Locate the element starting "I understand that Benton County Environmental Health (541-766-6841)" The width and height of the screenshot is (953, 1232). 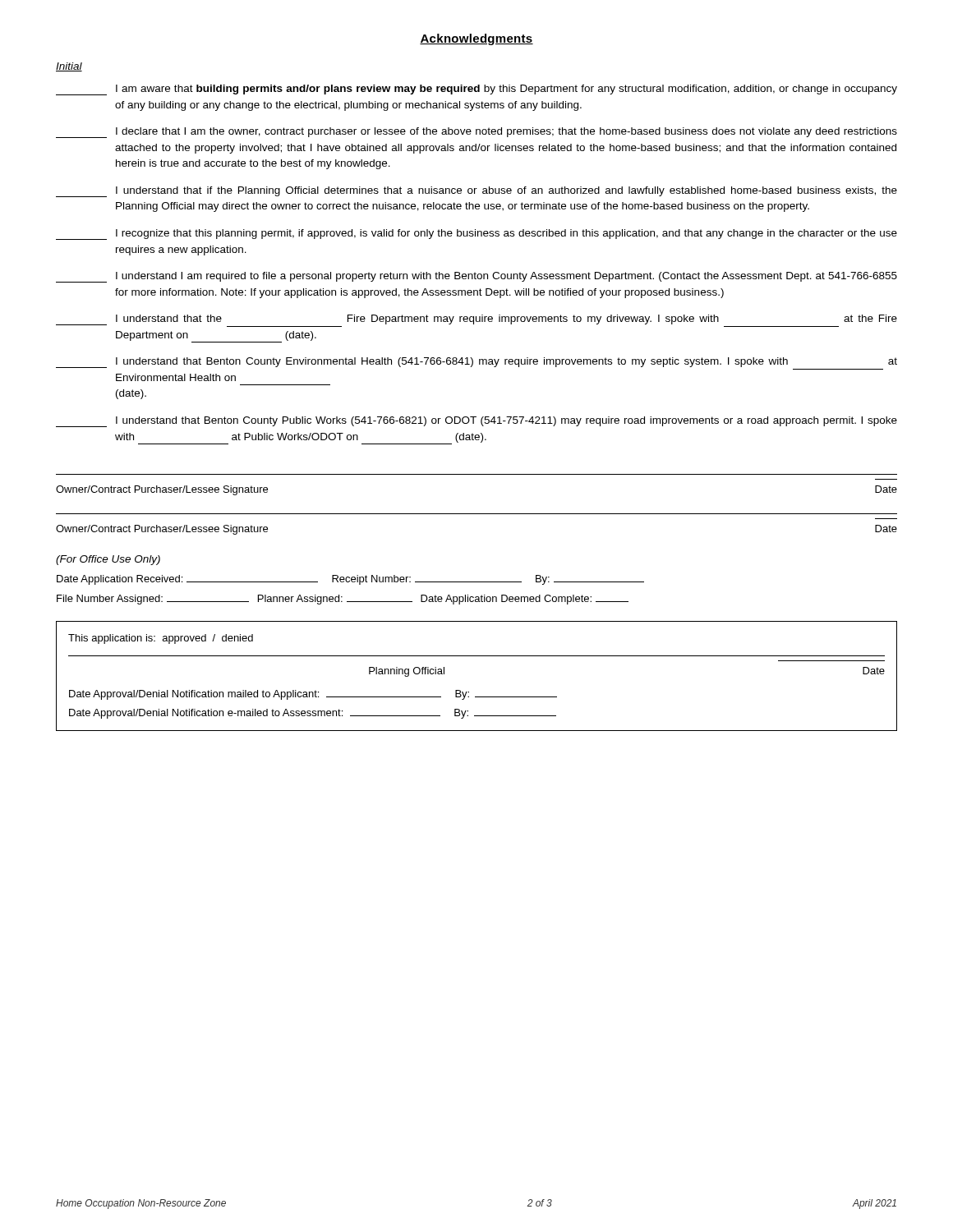[x=476, y=363]
